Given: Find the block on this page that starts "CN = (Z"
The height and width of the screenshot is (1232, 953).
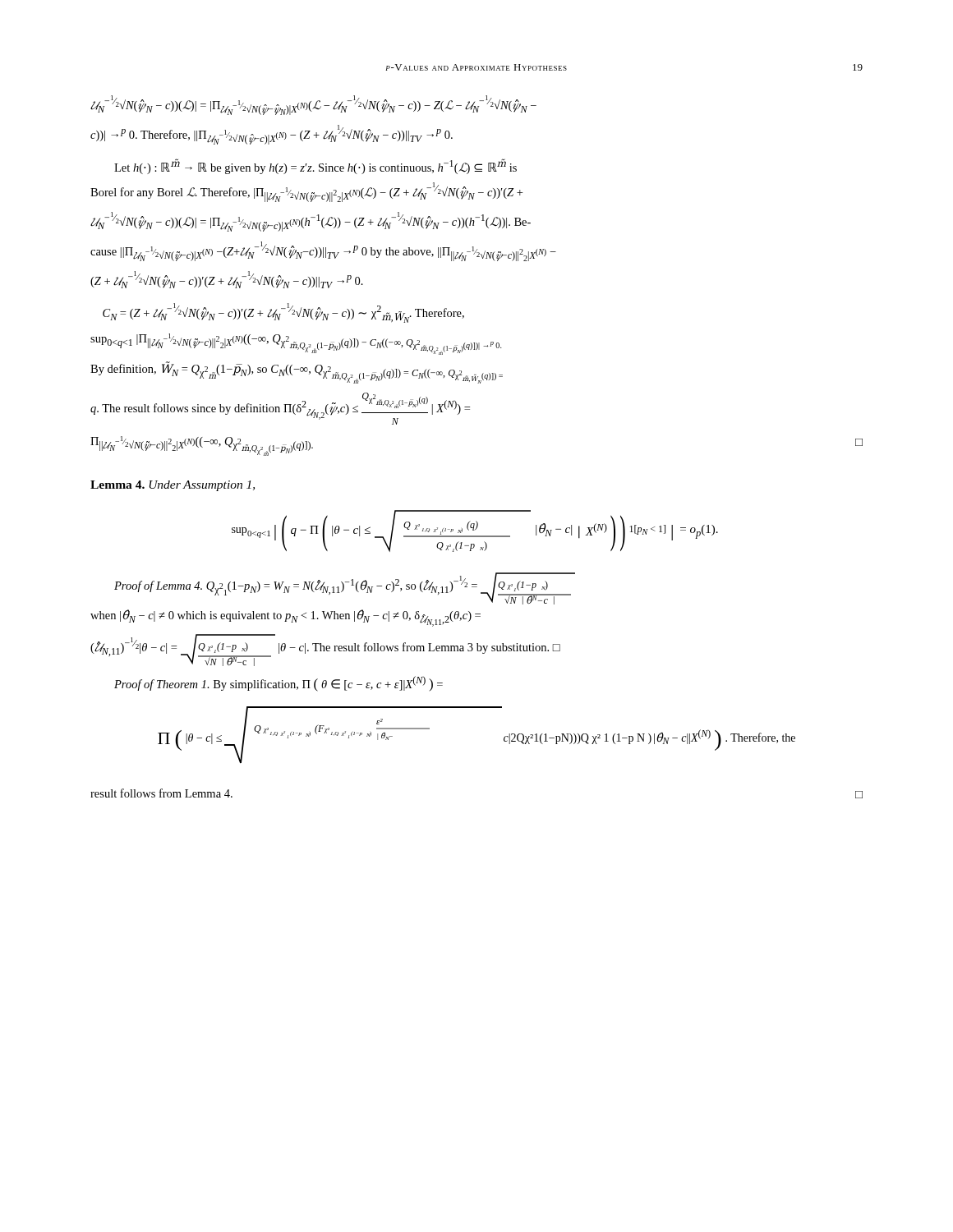Looking at the screenshot, I should click(x=278, y=313).
